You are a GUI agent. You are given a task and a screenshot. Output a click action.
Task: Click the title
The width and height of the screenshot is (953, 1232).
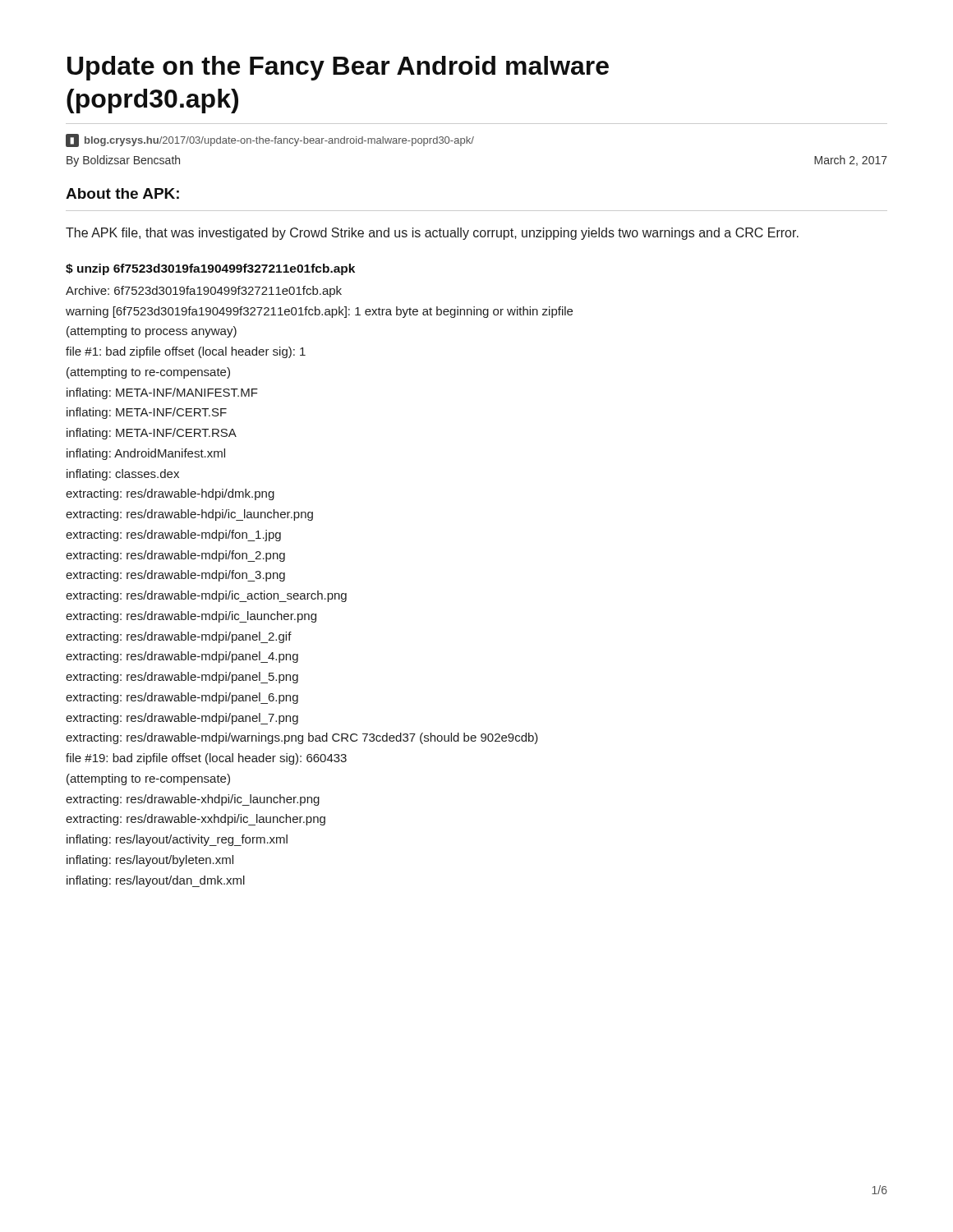point(476,82)
